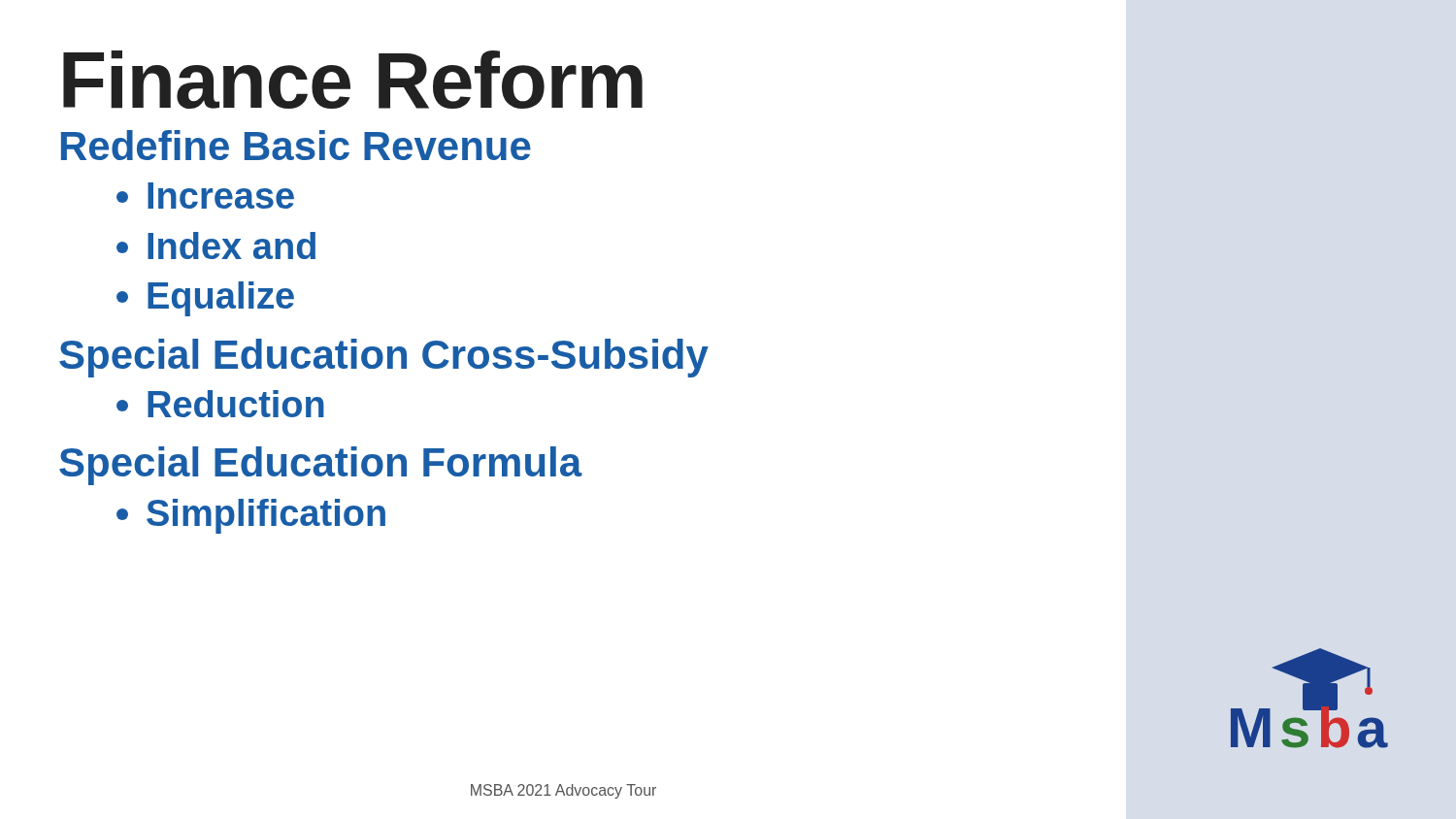1456x819 pixels.
Task: Click on the logo
Action: point(1320,696)
